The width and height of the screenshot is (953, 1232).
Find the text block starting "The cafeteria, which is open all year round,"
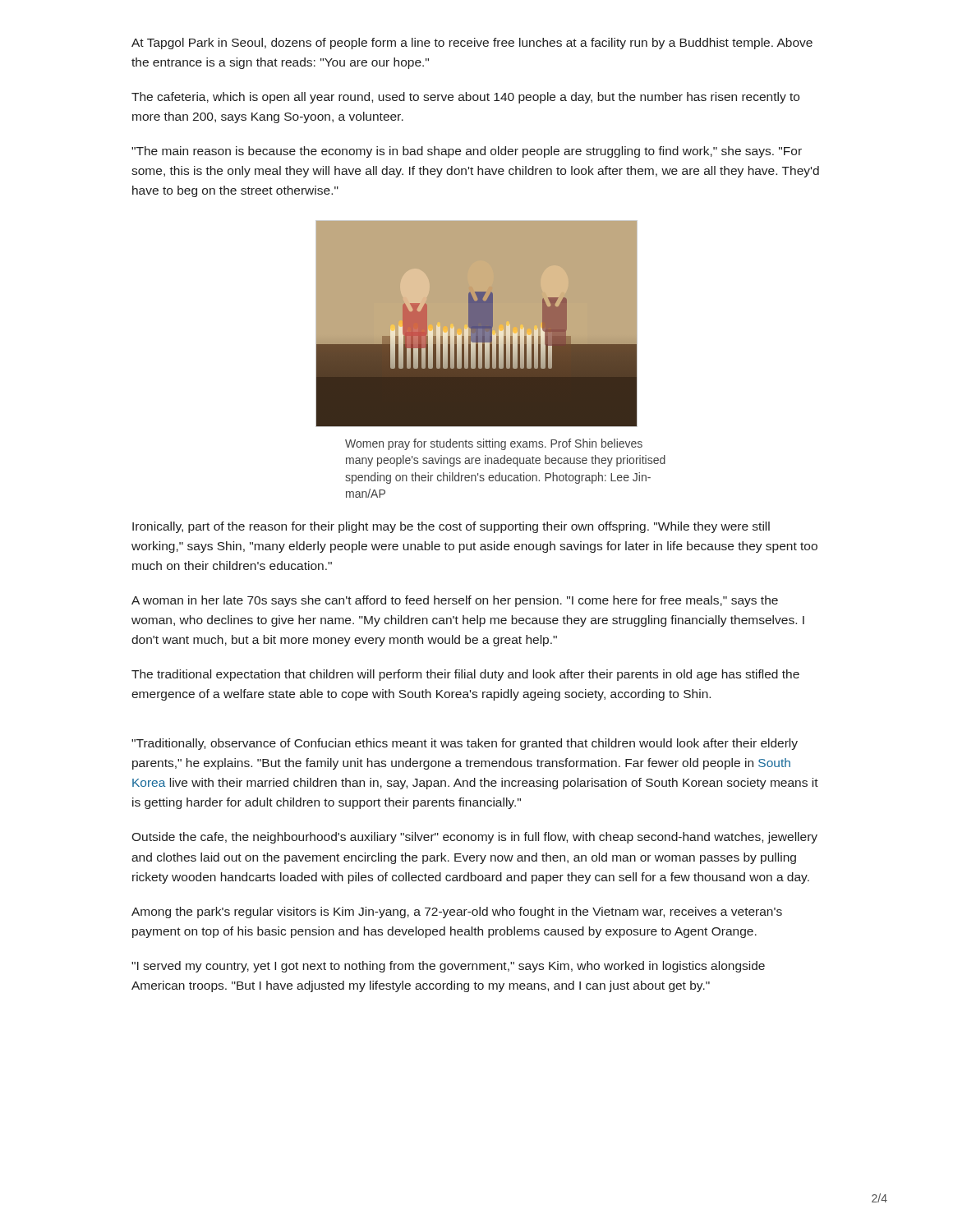point(466,106)
